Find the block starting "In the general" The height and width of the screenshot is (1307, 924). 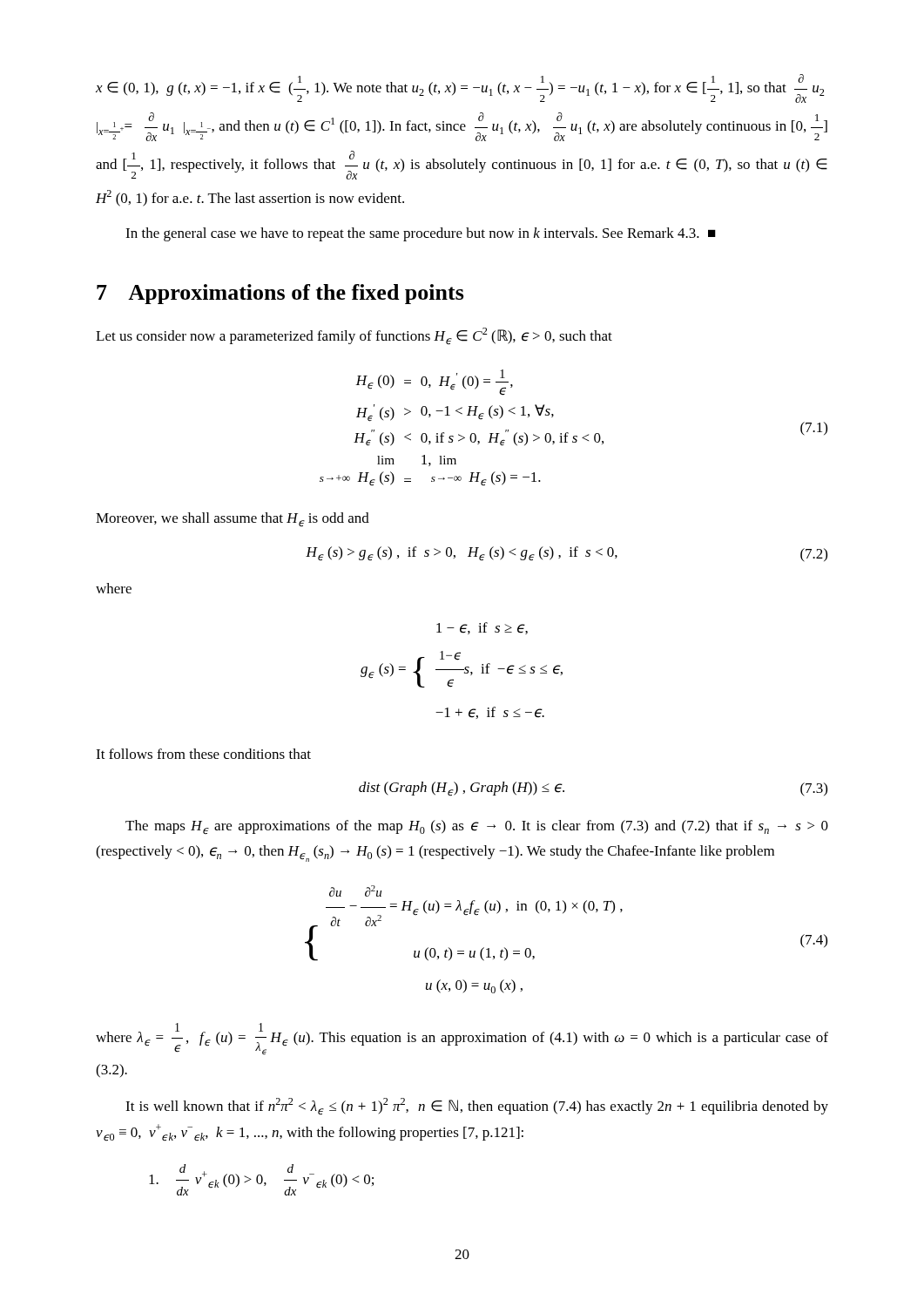click(x=421, y=233)
